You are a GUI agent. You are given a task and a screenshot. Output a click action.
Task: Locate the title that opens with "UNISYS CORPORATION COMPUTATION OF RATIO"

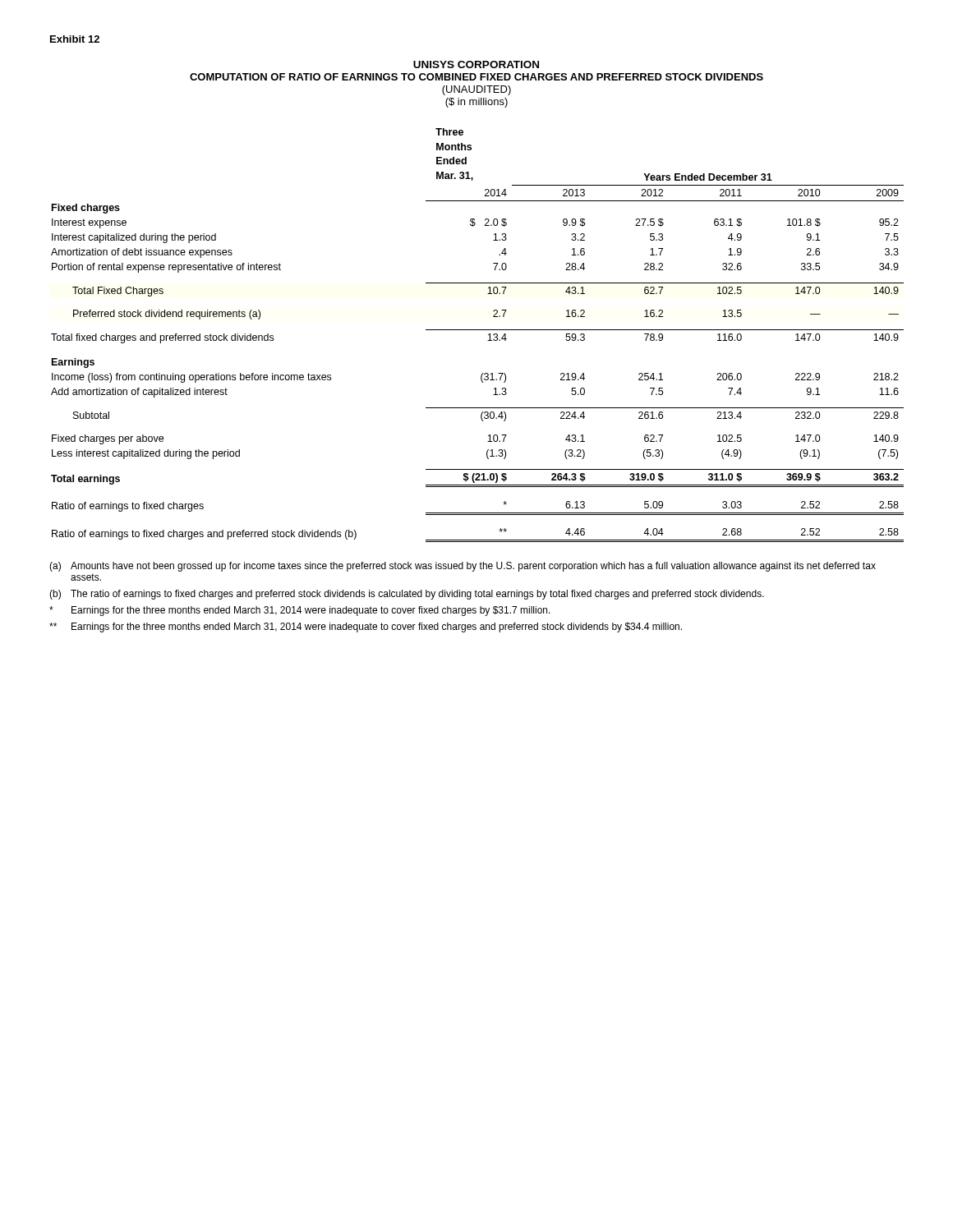pos(476,83)
